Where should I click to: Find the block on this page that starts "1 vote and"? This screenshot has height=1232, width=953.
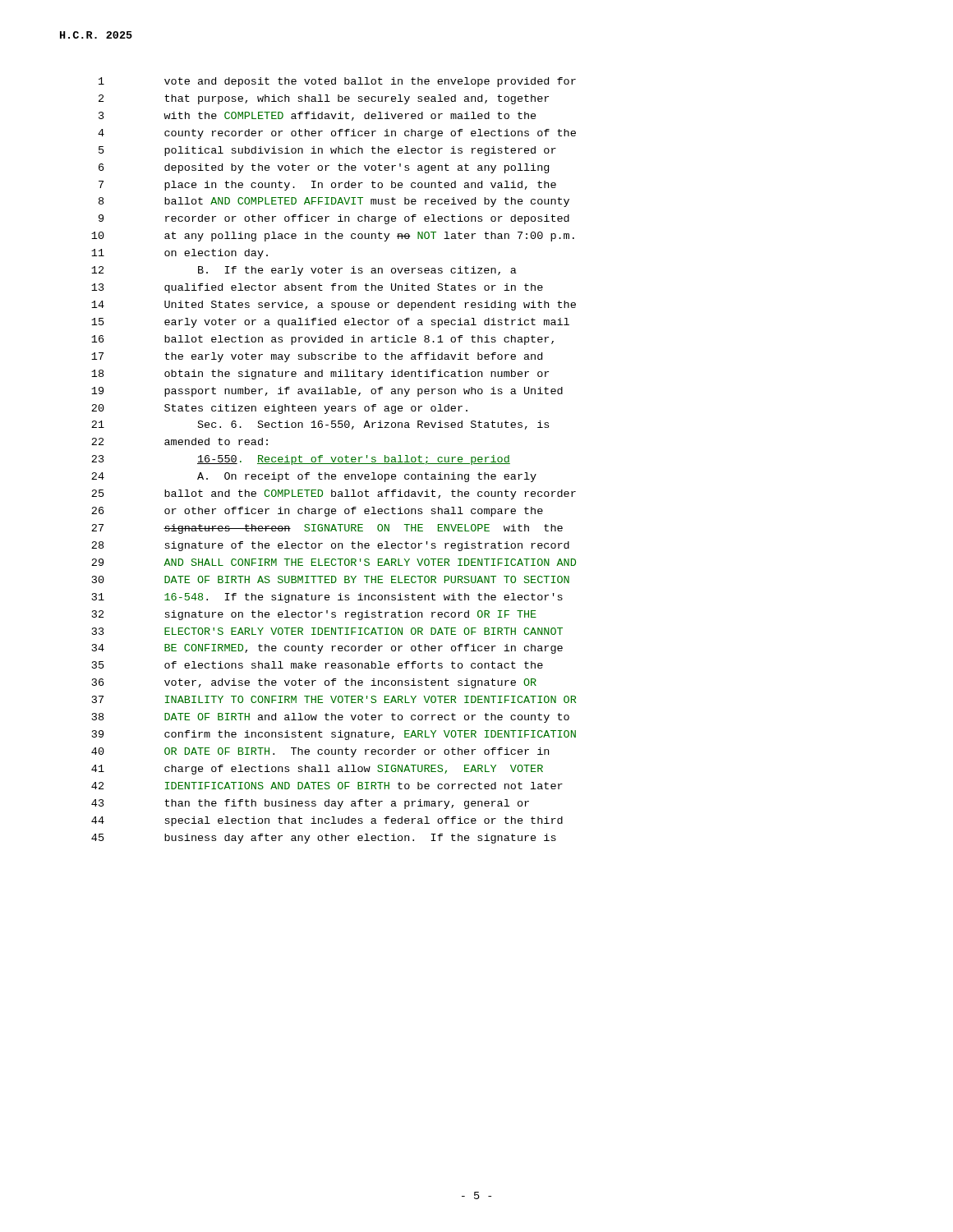(476, 461)
